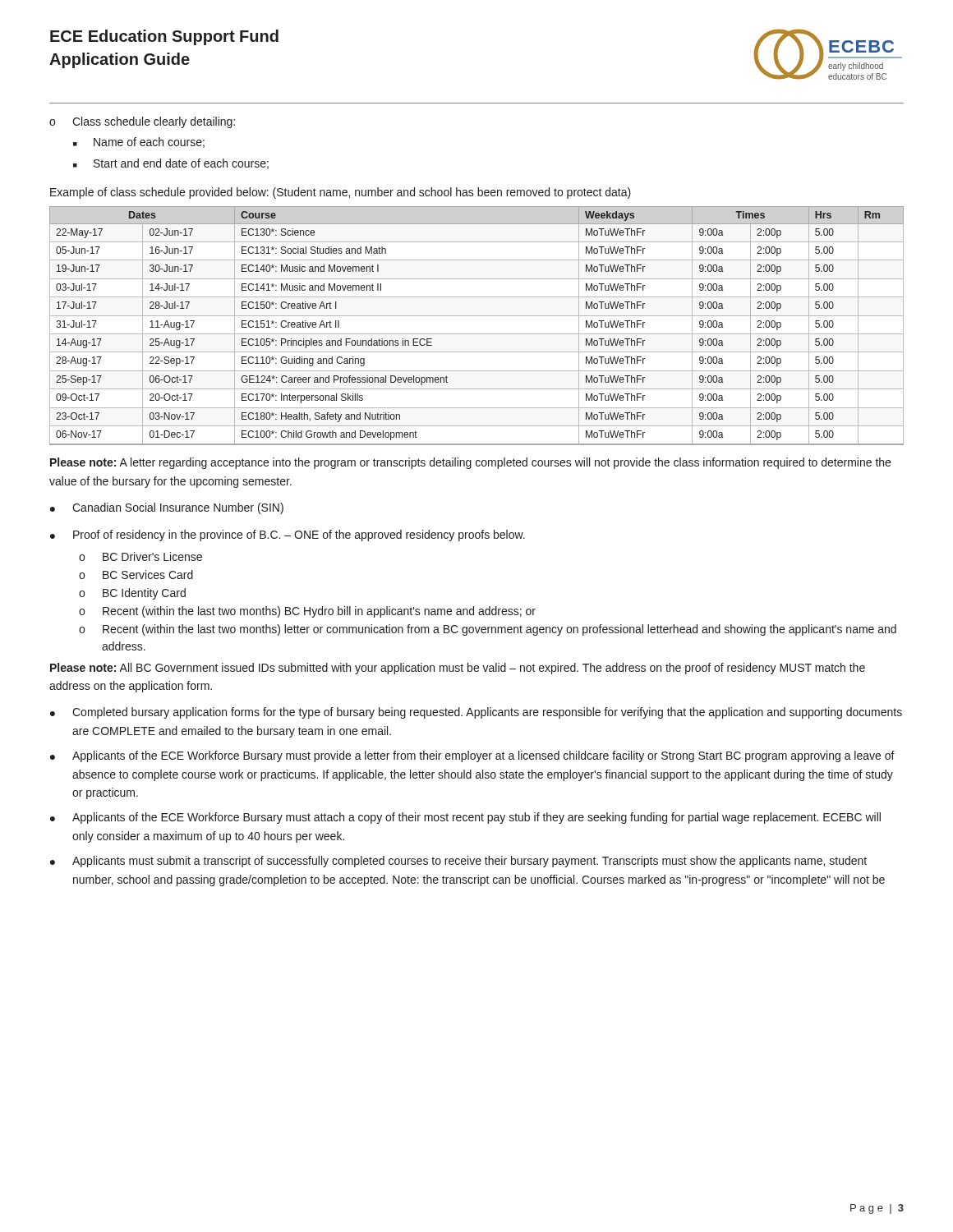
Task: Find the block on this page that starts "• Proof of"
Action: tap(476, 536)
